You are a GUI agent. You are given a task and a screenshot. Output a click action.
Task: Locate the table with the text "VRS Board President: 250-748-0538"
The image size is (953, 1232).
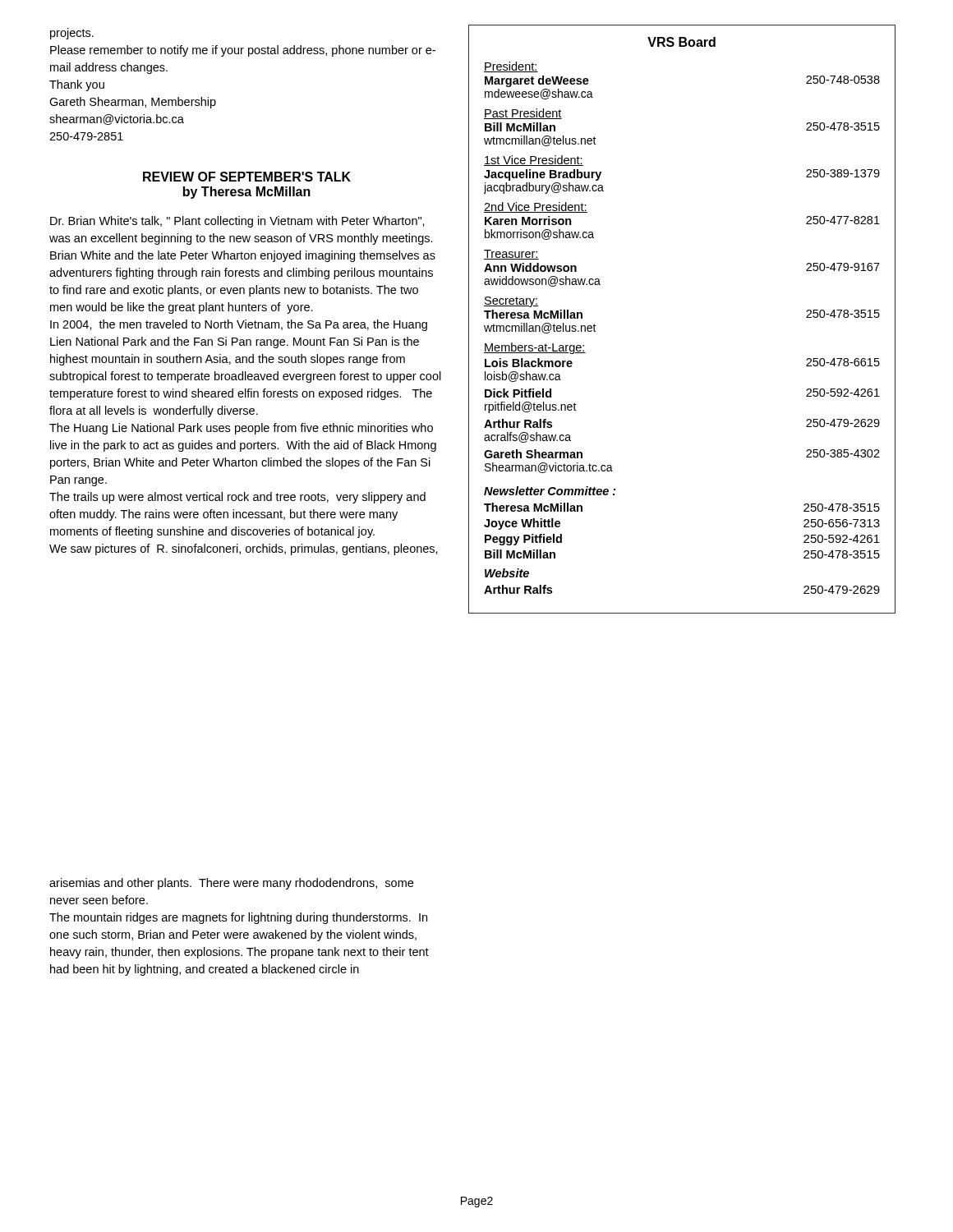tap(682, 319)
